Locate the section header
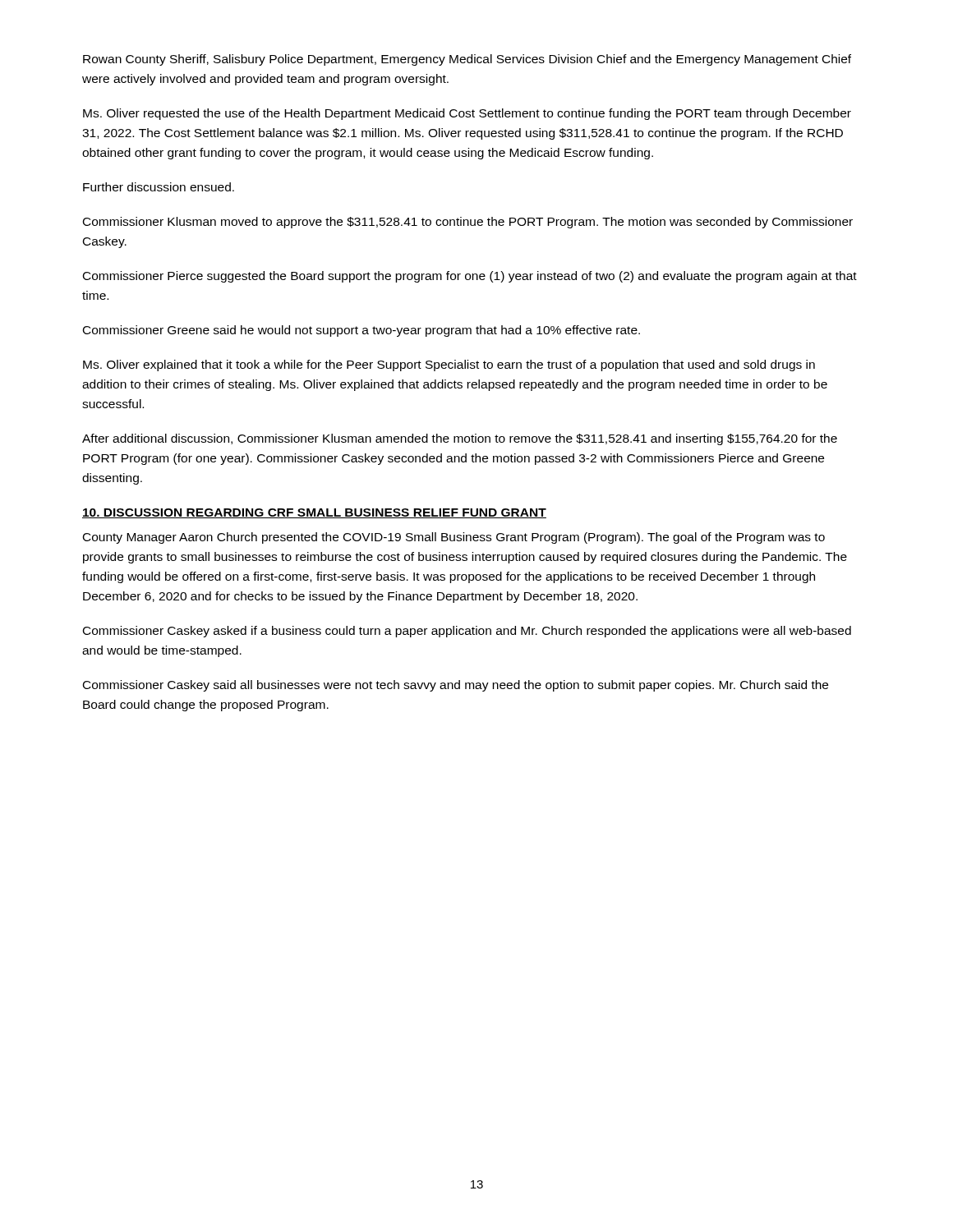 pos(314,512)
